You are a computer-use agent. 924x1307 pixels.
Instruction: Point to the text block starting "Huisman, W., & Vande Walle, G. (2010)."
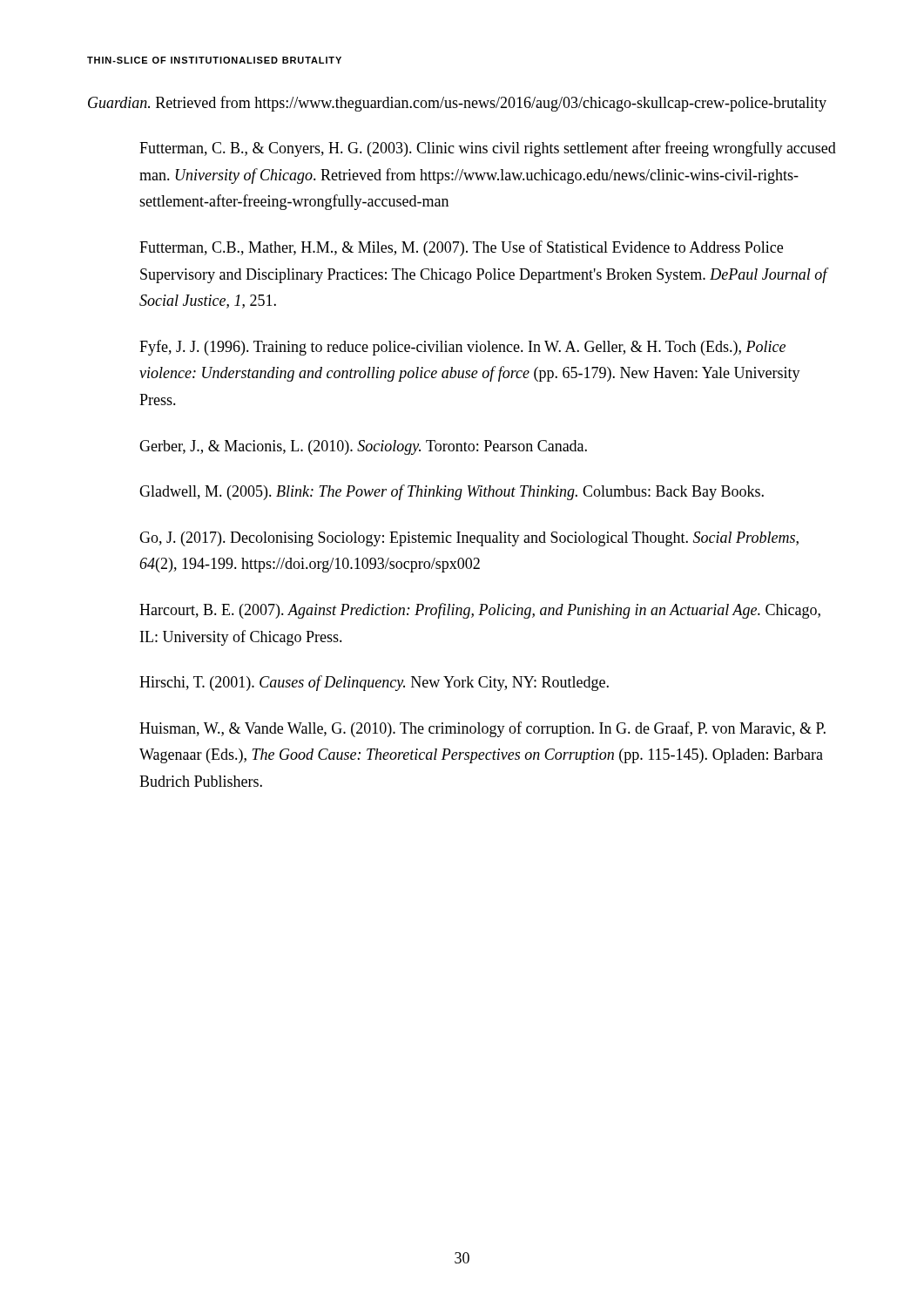pos(488,755)
